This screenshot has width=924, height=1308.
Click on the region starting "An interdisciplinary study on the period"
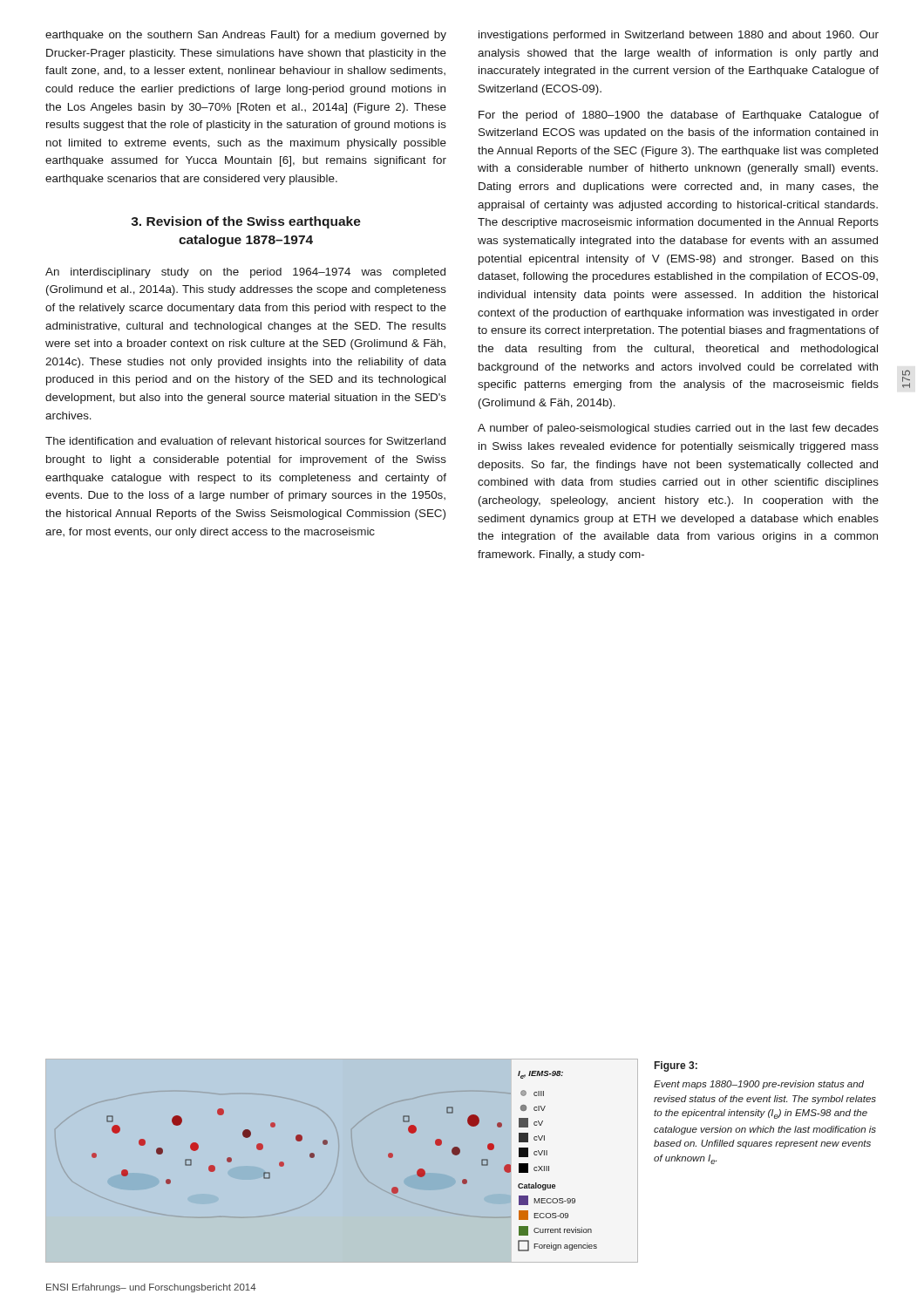coord(246,402)
